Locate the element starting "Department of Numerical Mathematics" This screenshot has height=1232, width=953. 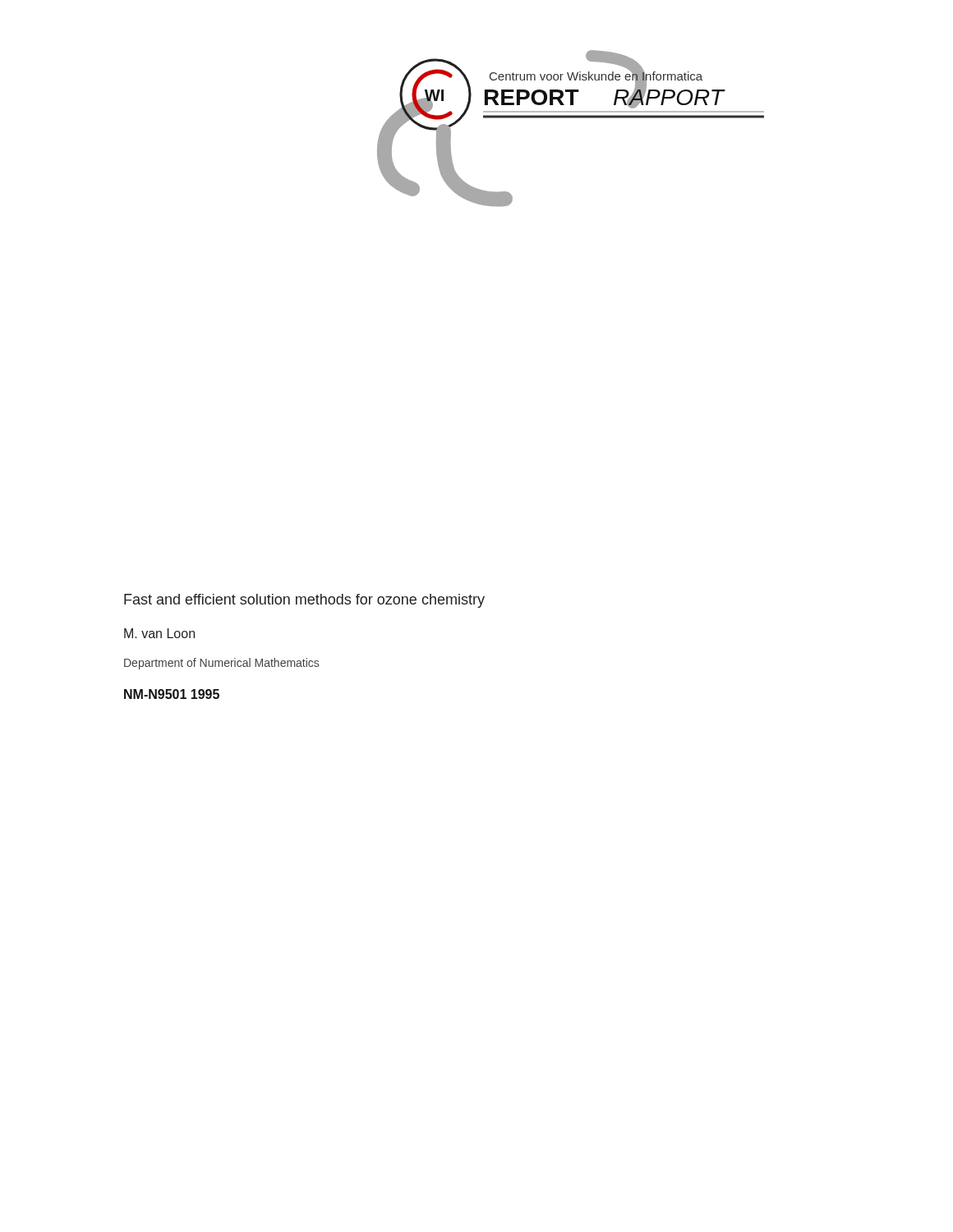pos(221,663)
